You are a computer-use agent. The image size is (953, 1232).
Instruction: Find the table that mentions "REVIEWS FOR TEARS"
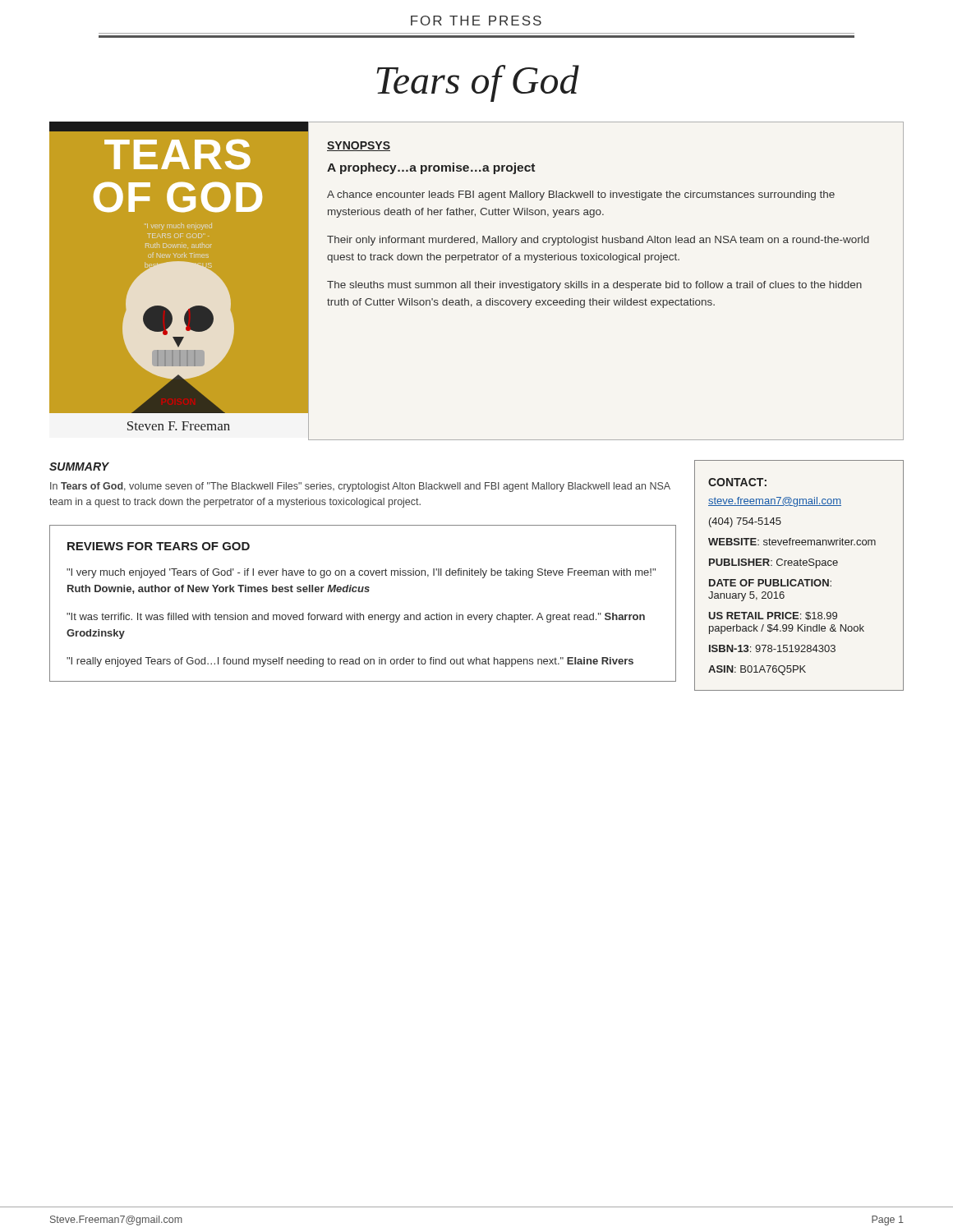click(363, 603)
